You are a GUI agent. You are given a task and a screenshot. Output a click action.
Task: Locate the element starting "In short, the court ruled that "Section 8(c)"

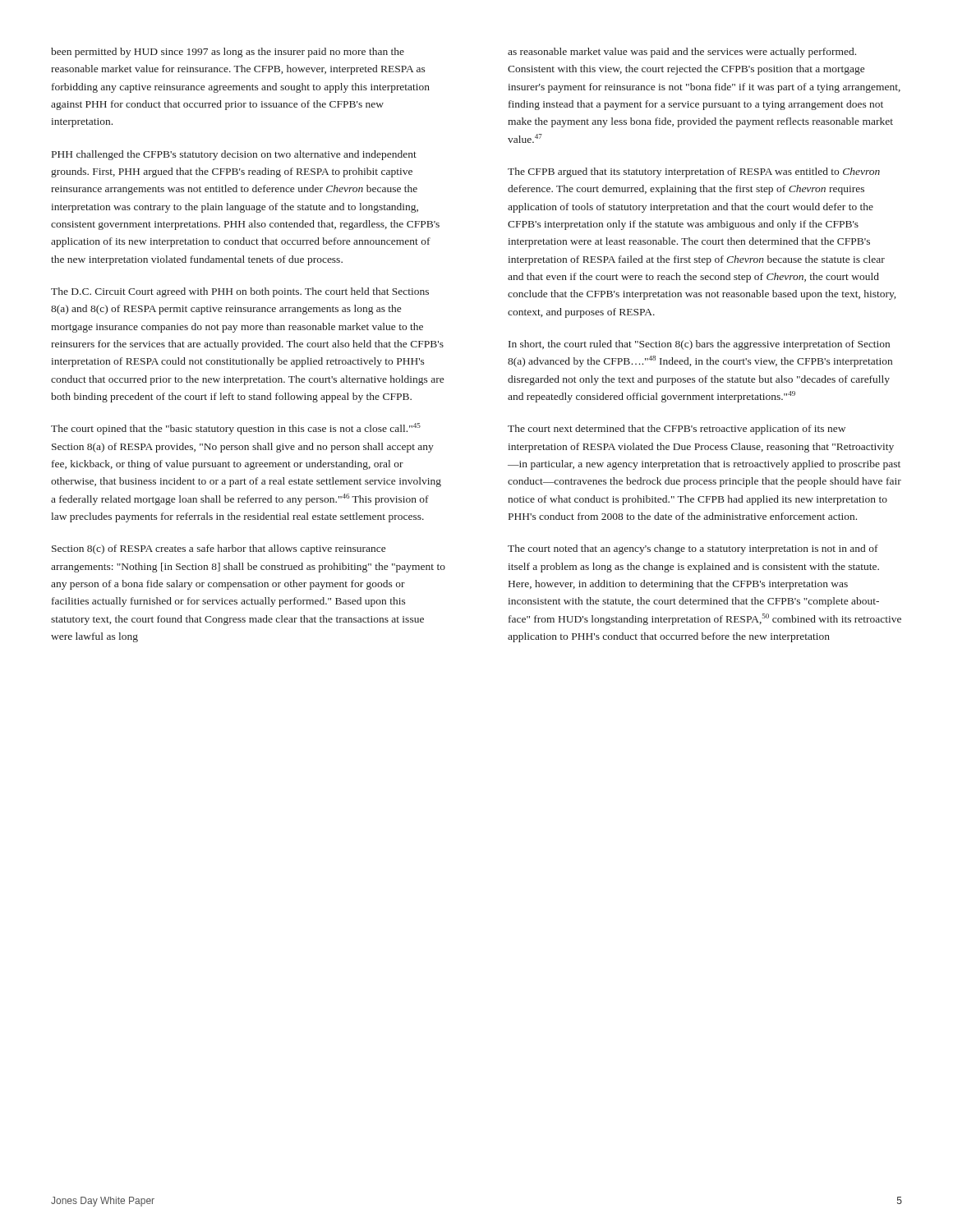point(700,370)
